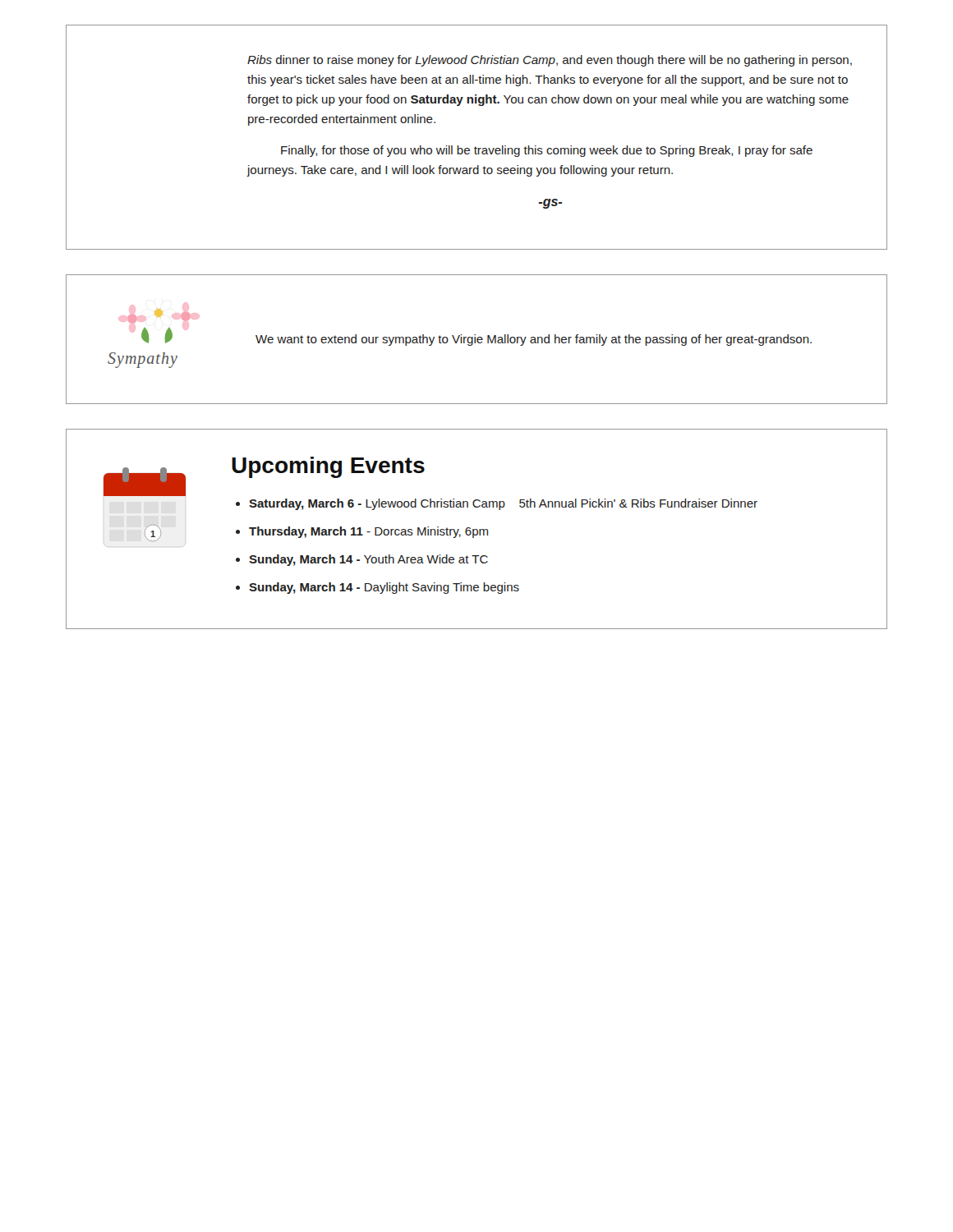Click the passage that begins "Thursday, March 11"

(369, 531)
